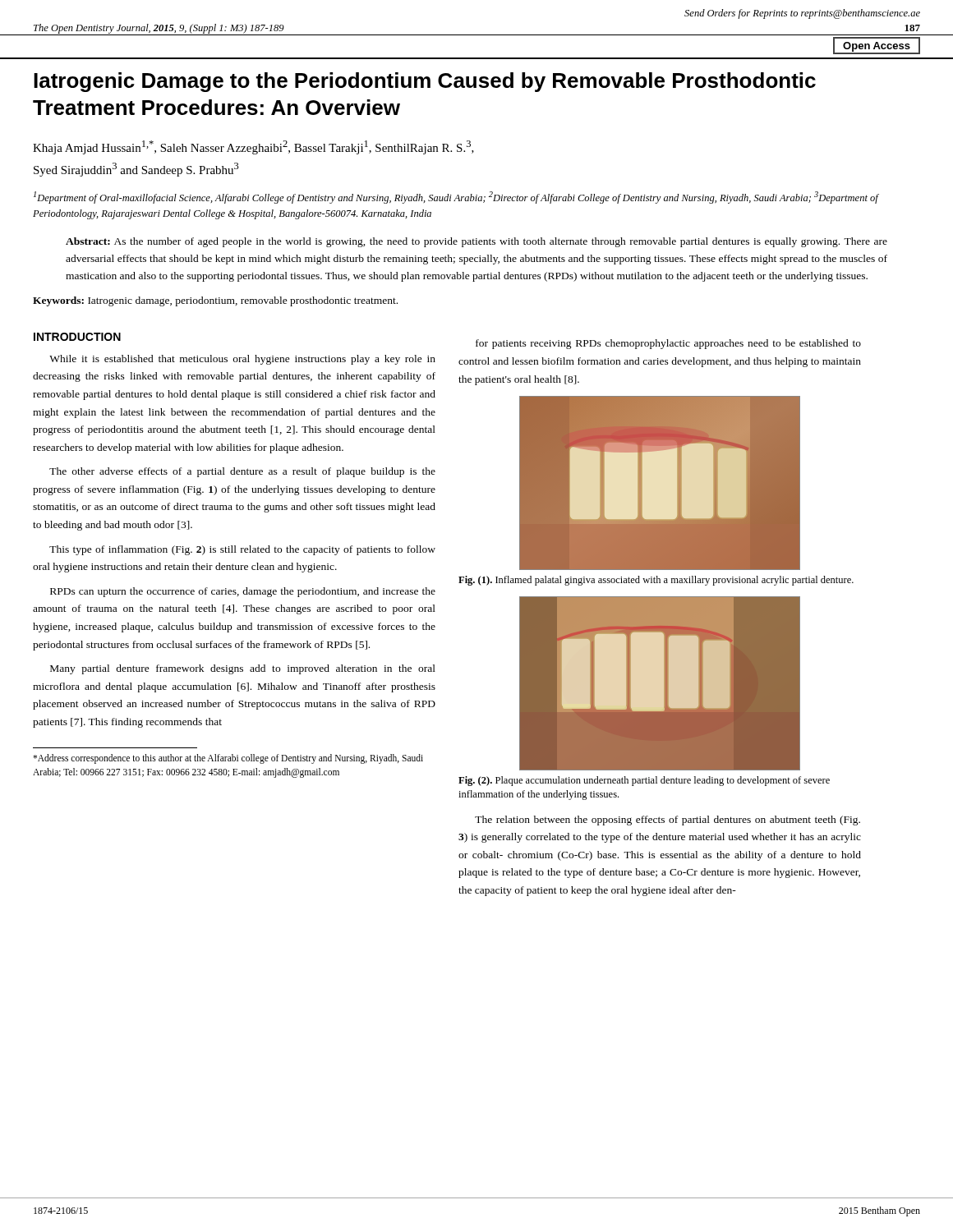Navigate to the text block starting "Fig. (2). Plaque accumulation"
The width and height of the screenshot is (953, 1232).
click(644, 787)
